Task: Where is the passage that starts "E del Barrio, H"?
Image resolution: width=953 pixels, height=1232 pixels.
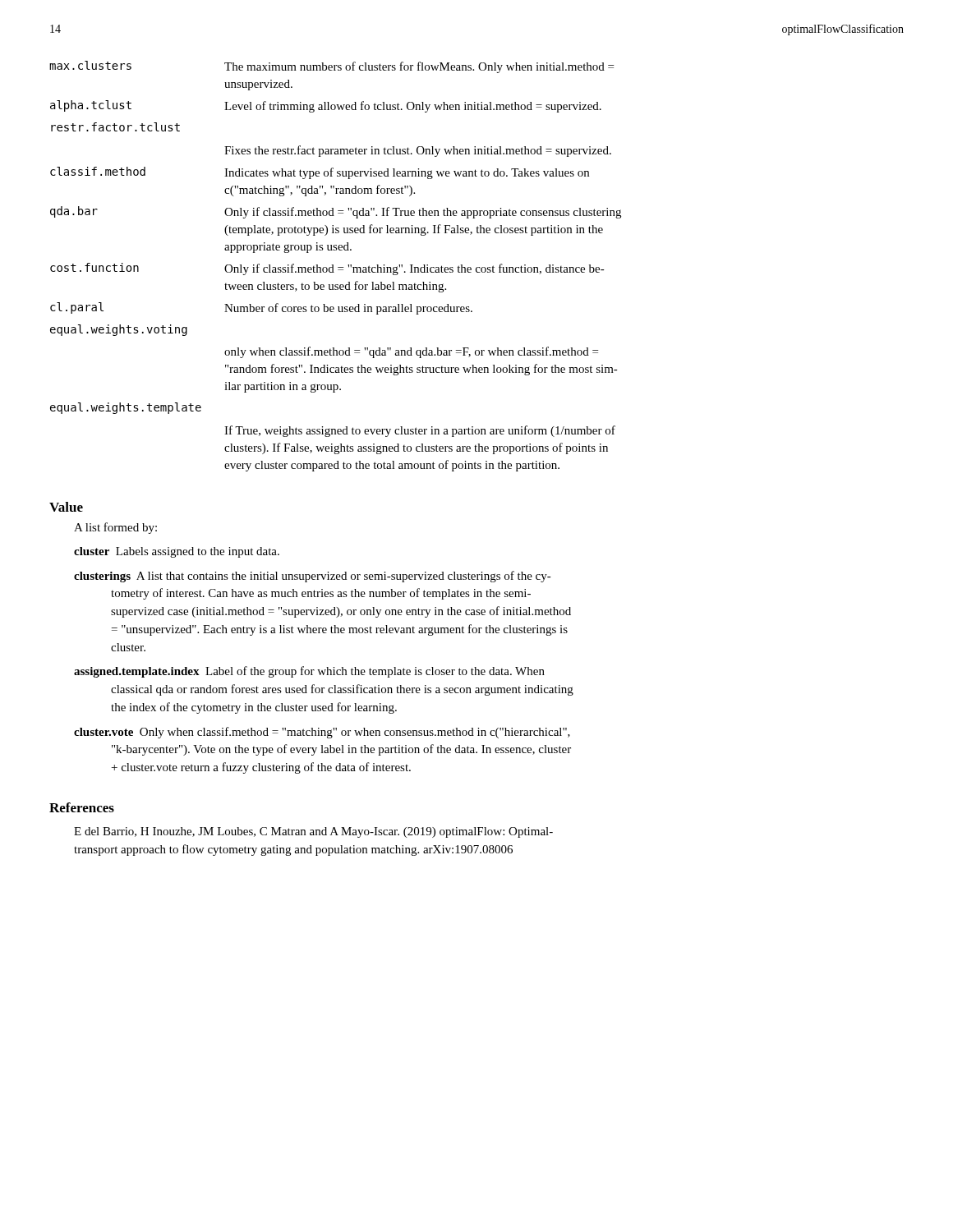Action: coord(314,840)
